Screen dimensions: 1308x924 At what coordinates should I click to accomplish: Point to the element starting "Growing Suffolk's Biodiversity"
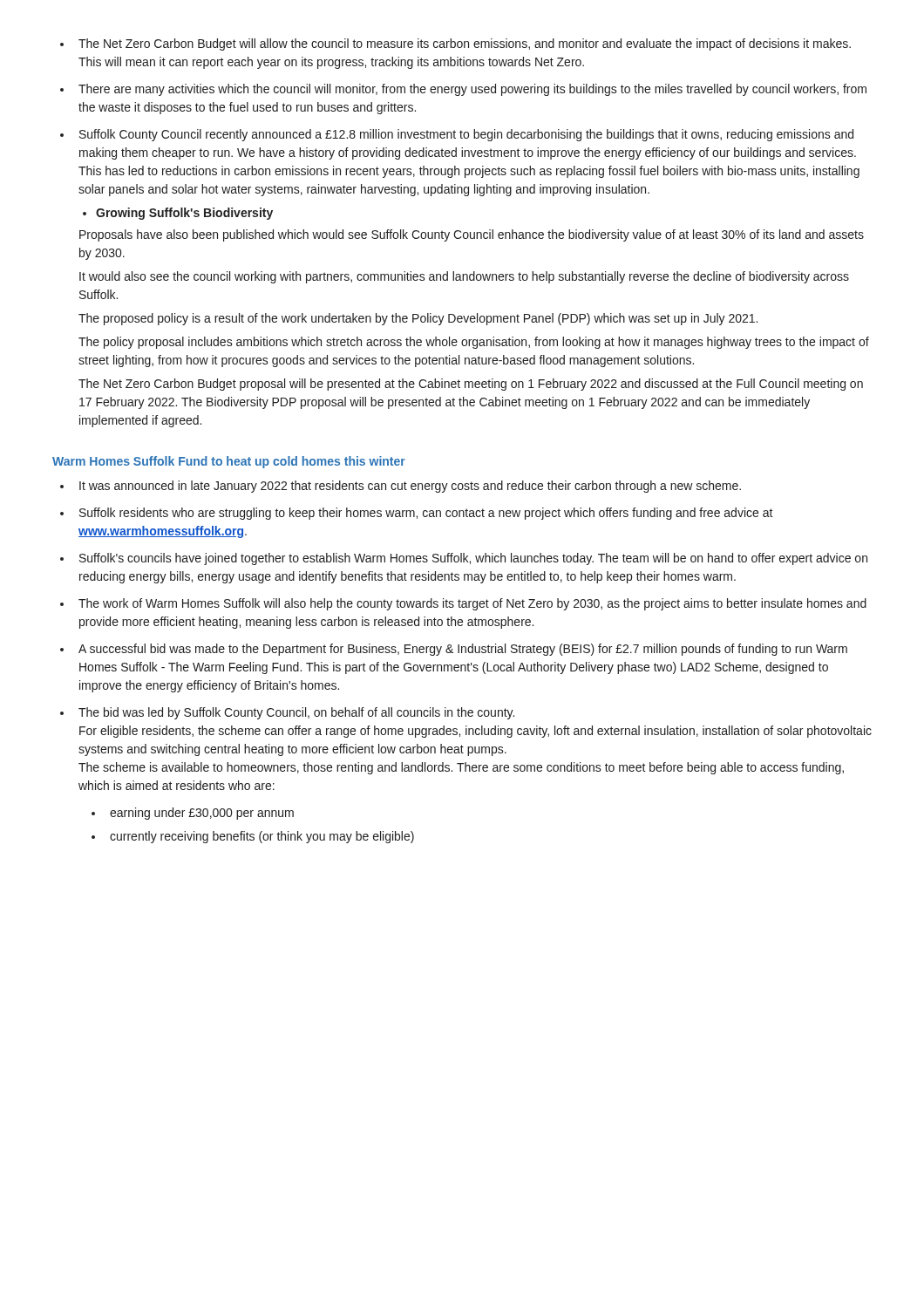[x=184, y=213]
